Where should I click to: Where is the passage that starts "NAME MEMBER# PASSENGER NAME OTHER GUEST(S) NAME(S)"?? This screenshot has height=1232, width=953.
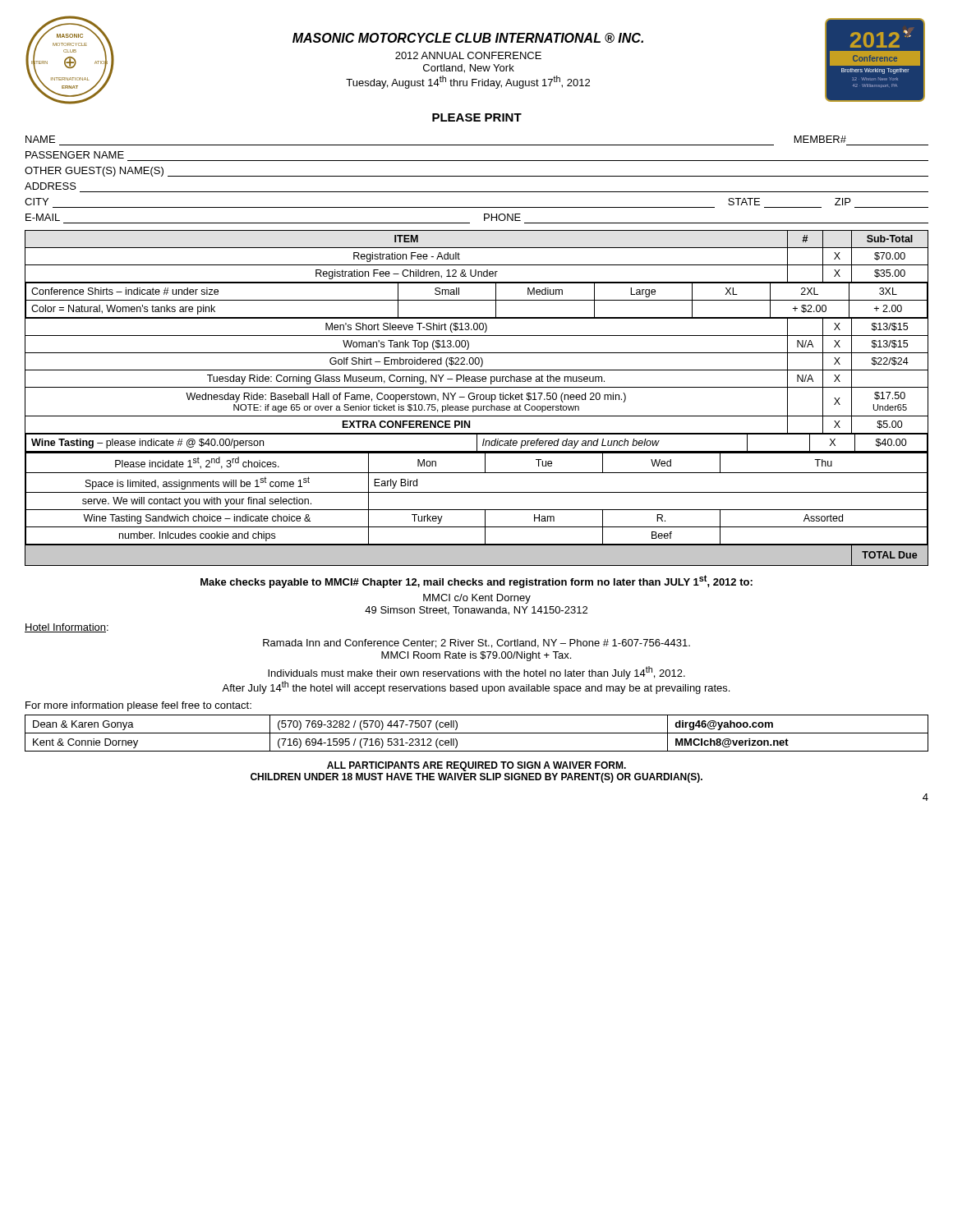(x=476, y=178)
